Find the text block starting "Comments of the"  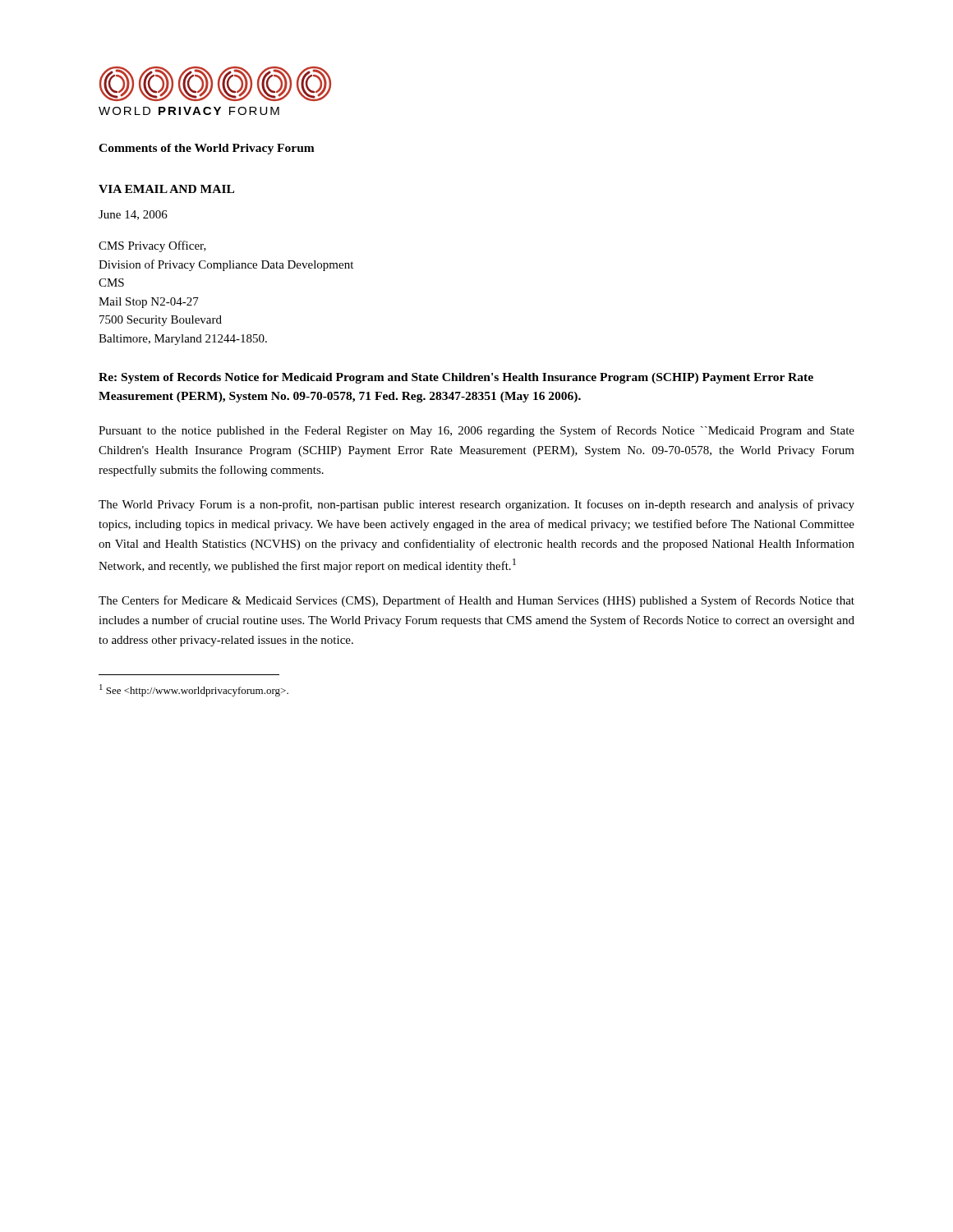(x=207, y=147)
